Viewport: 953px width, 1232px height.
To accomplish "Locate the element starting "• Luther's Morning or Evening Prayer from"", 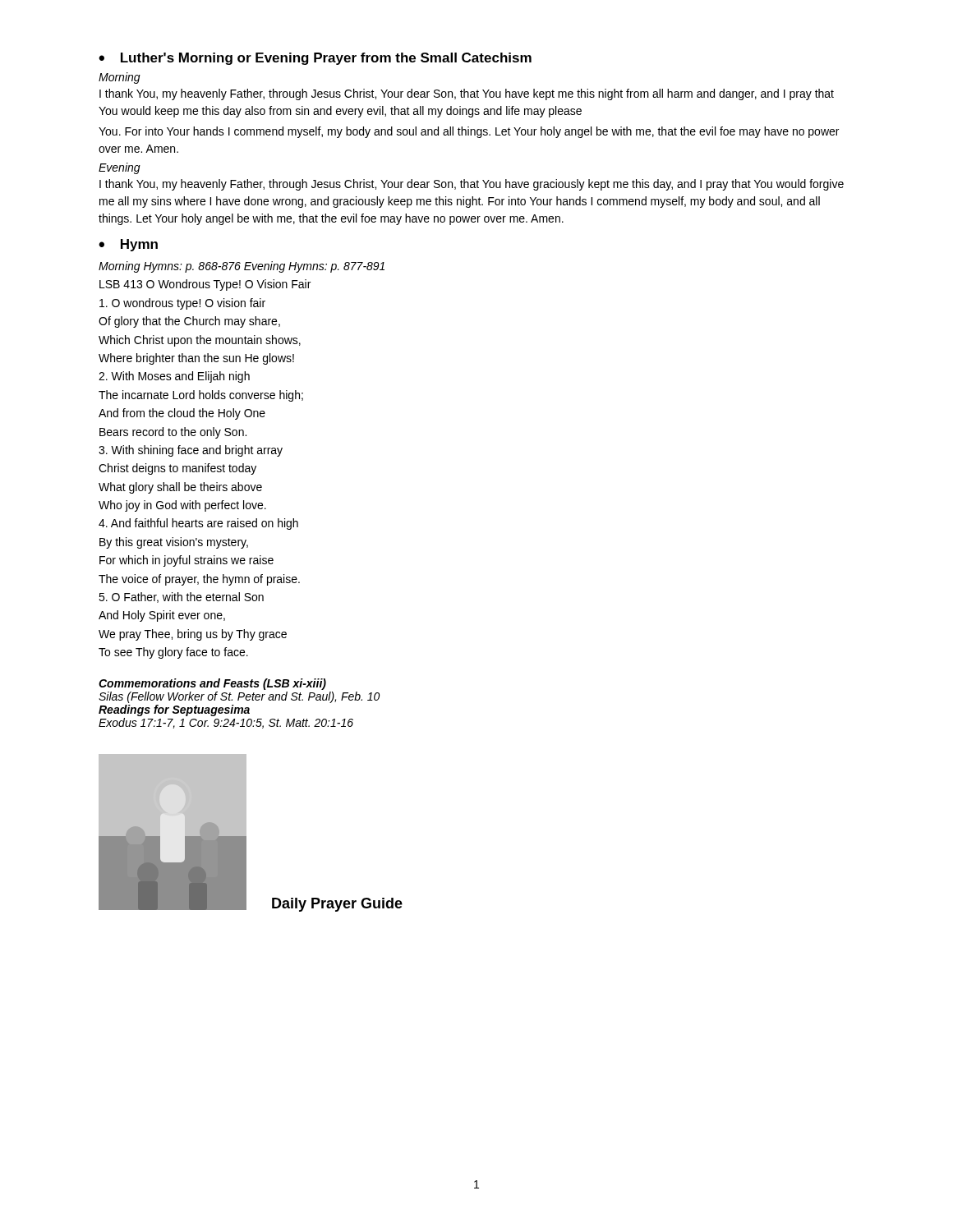I will coord(315,58).
